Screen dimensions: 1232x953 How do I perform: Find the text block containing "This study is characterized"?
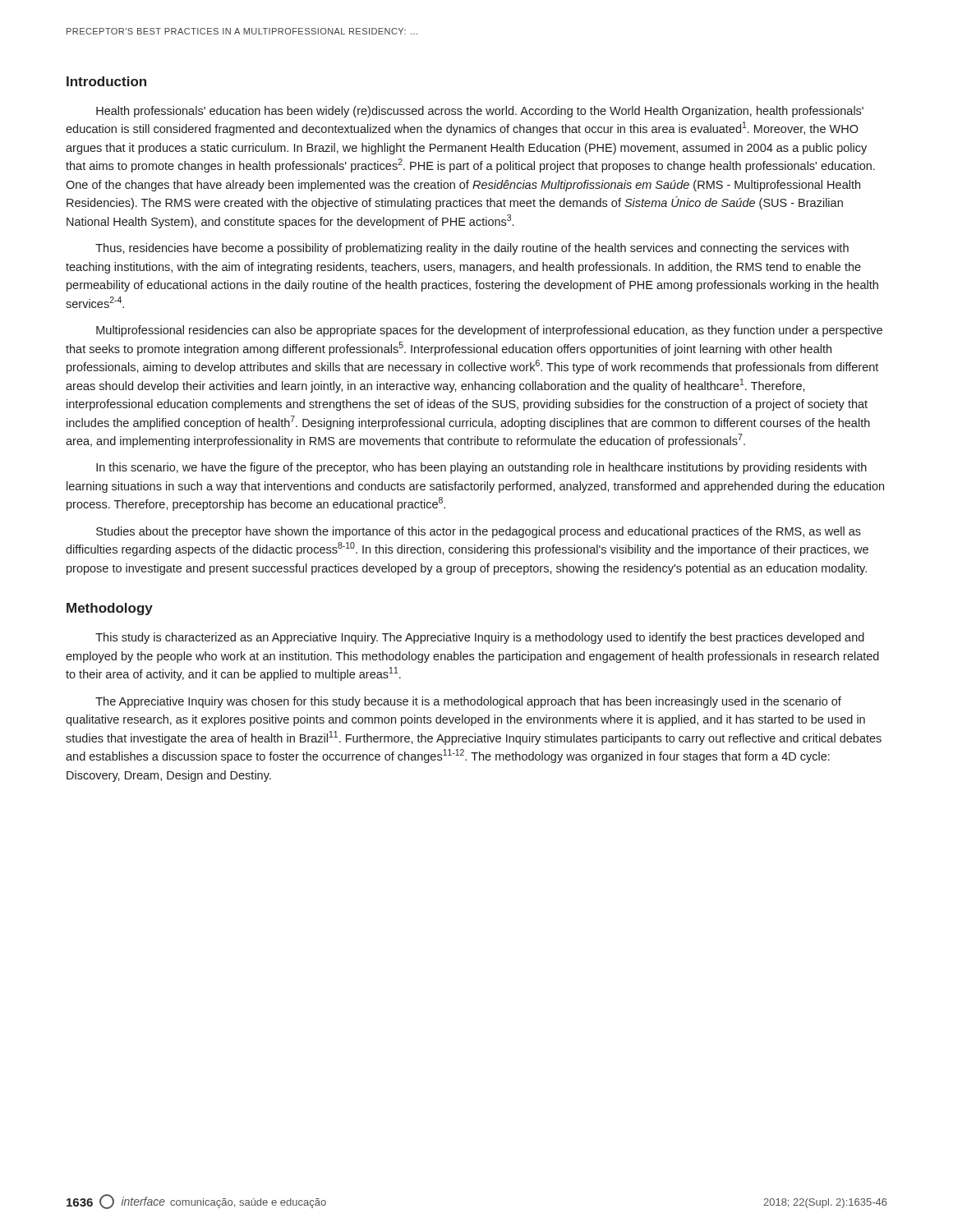pyautogui.click(x=476, y=706)
